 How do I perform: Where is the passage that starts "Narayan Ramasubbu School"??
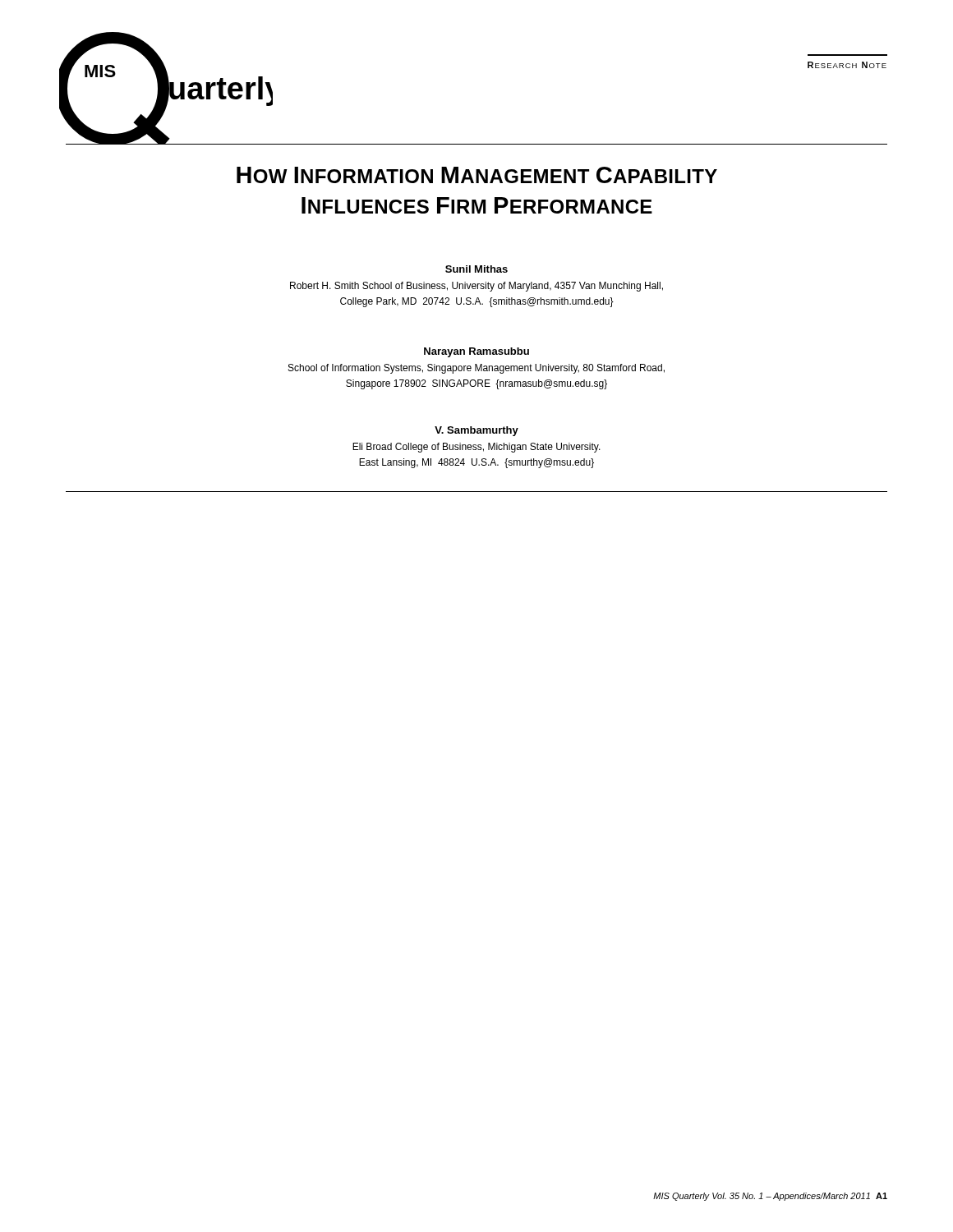[476, 368]
